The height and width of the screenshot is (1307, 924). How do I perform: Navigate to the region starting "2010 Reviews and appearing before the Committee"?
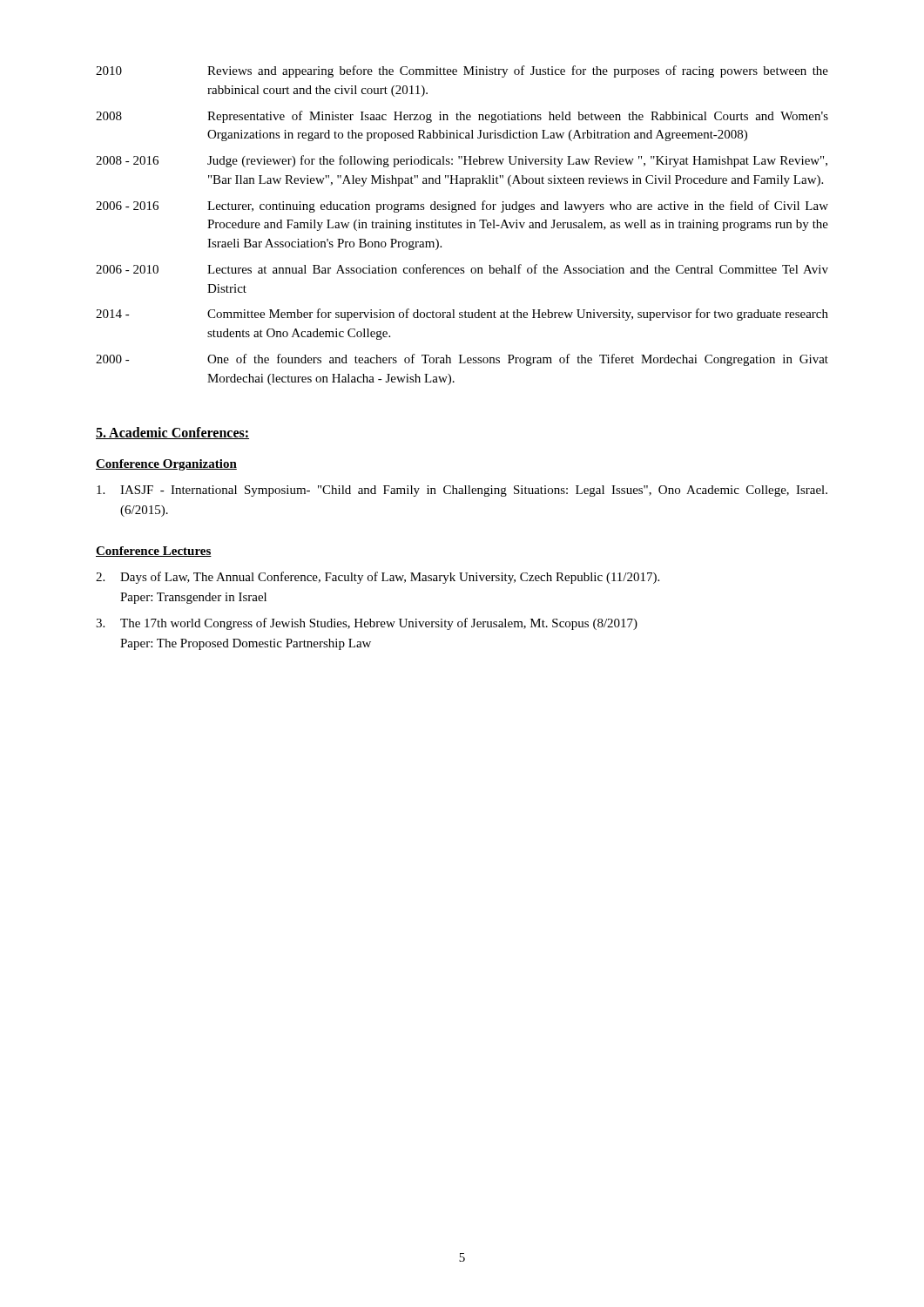coord(462,83)
